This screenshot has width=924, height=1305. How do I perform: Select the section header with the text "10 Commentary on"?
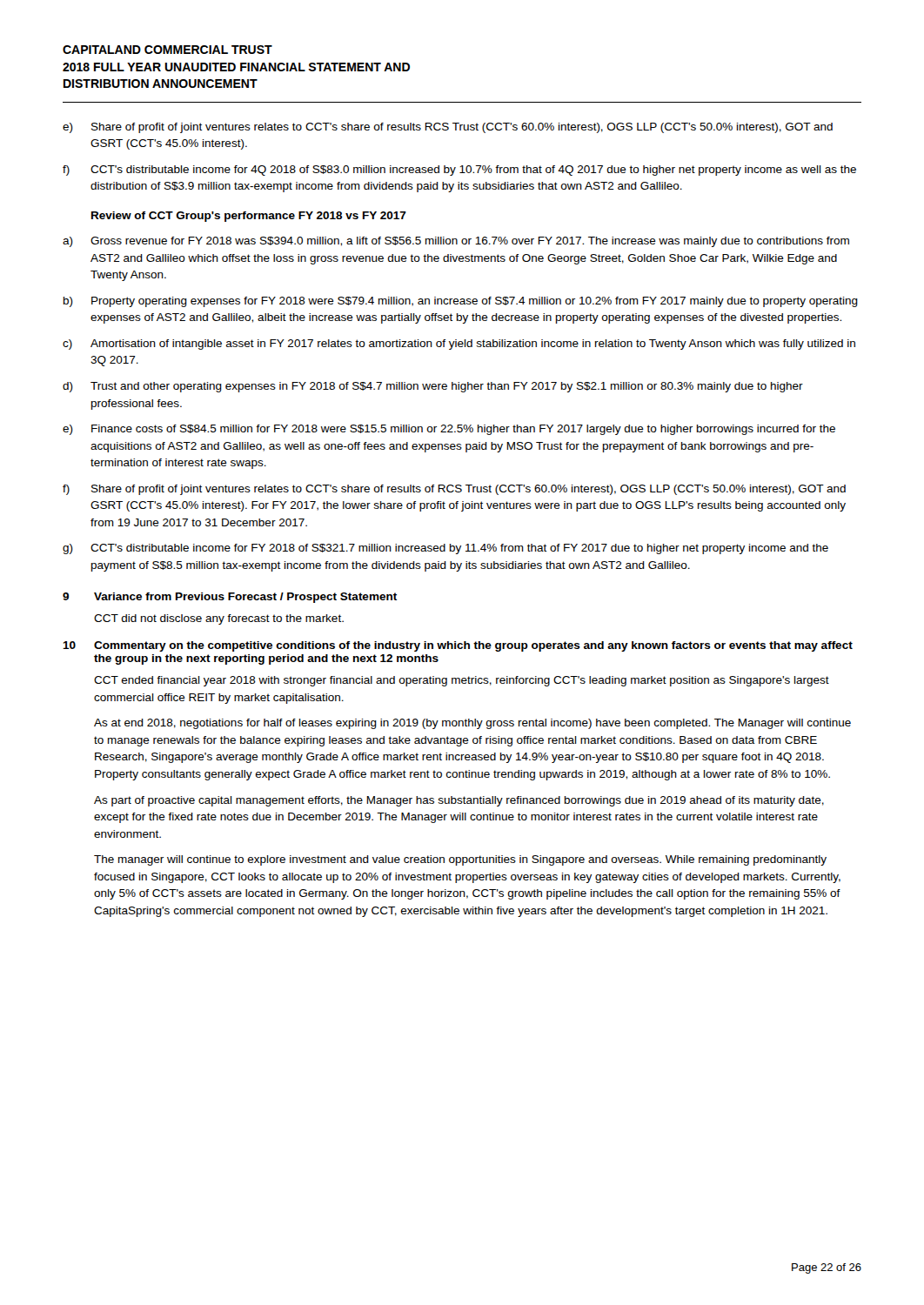[x=462, y=652]
